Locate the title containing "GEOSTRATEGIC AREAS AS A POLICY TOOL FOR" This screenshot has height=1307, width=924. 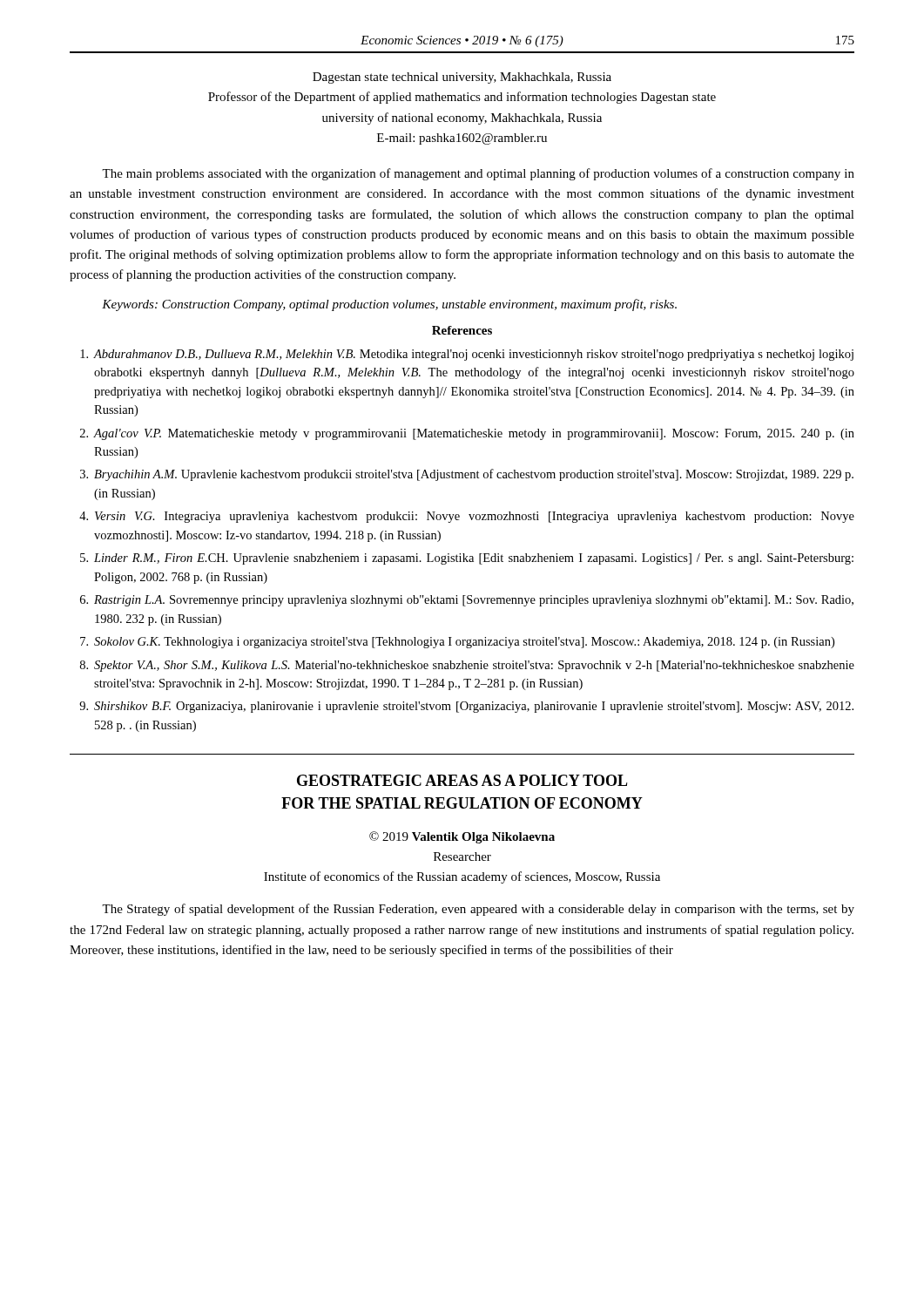(x=462, y=792)
